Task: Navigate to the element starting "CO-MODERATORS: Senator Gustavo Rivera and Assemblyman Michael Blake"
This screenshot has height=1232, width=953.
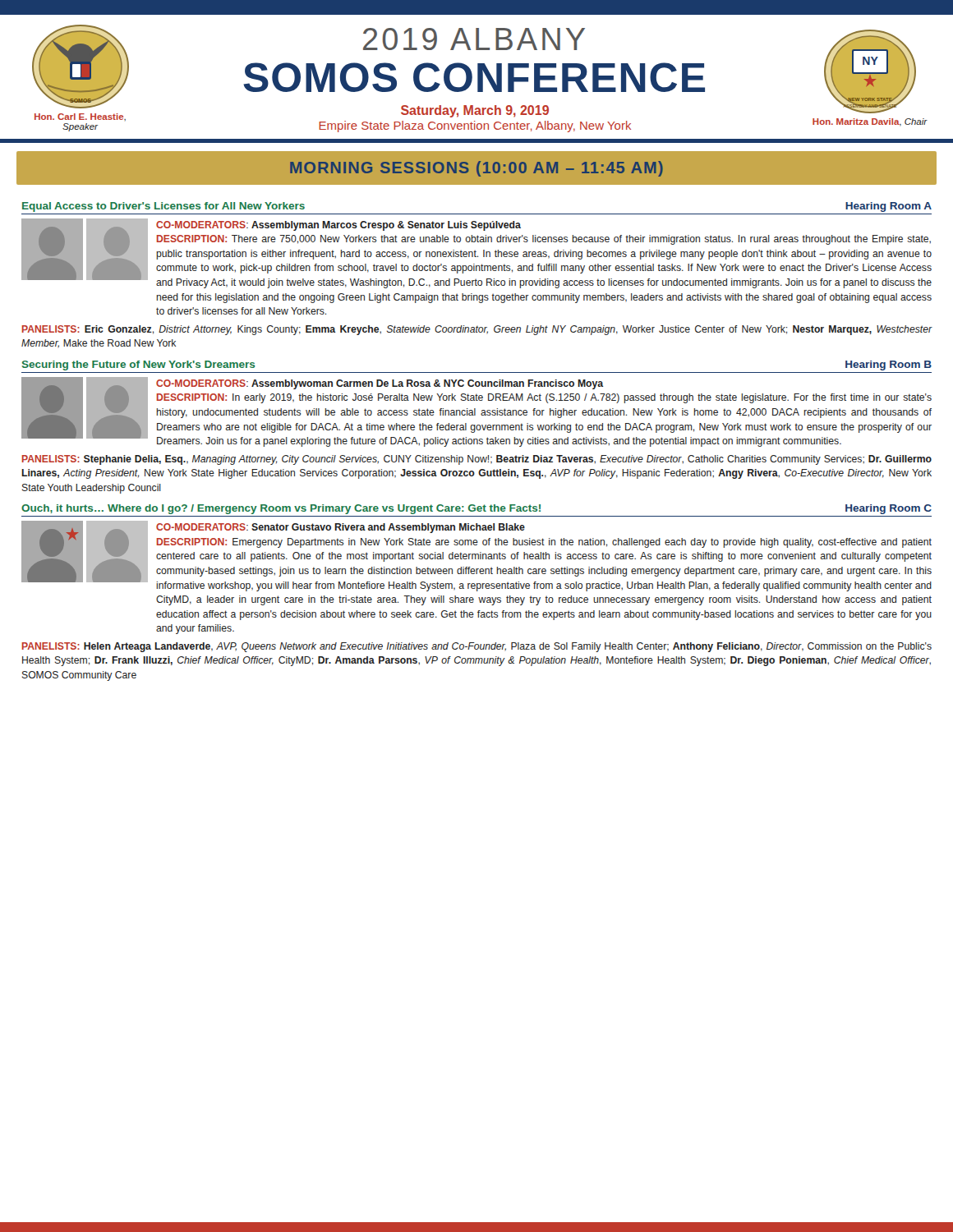Action: tap(544, 578)
